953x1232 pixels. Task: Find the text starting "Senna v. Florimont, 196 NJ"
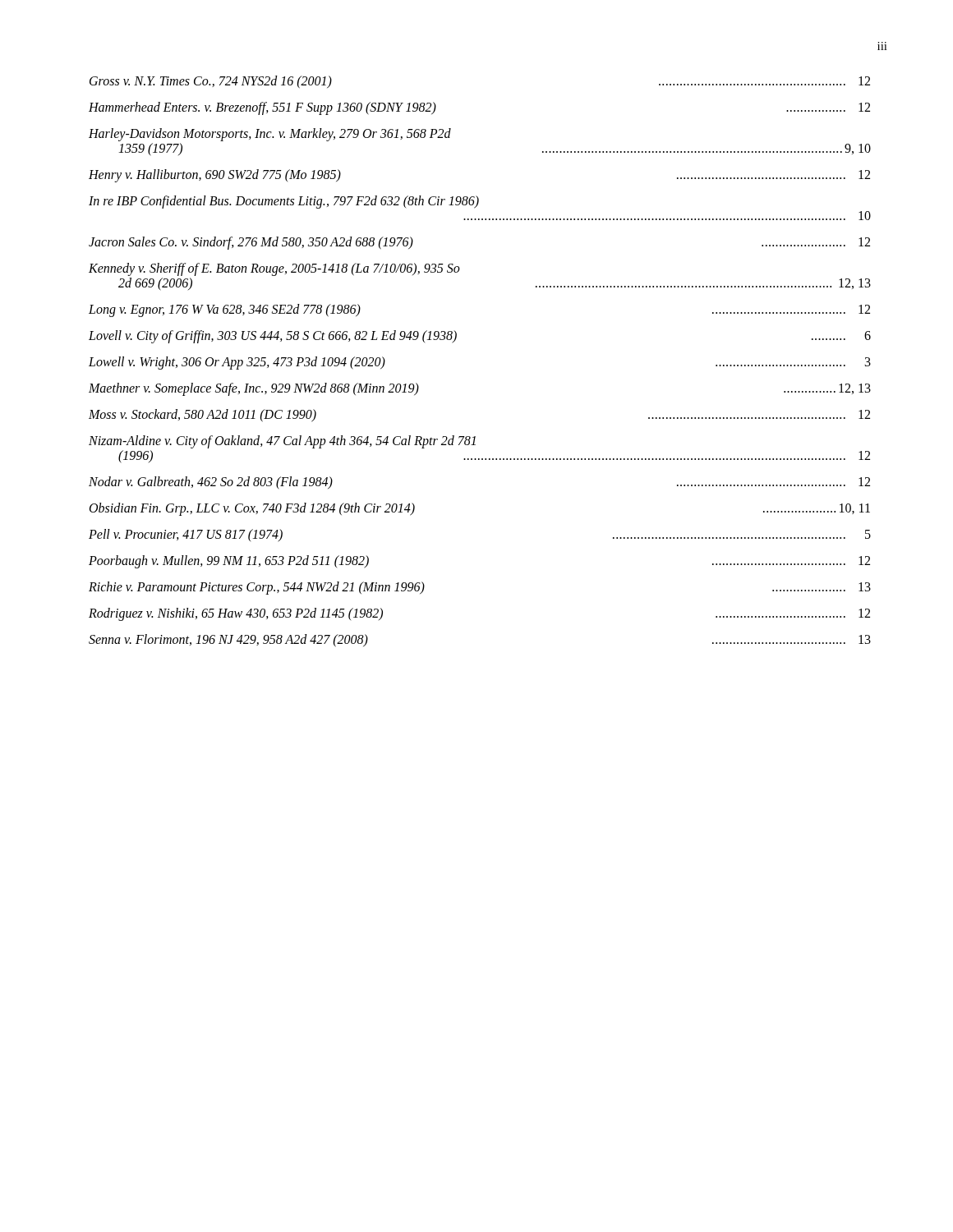(x=226, y=640)
